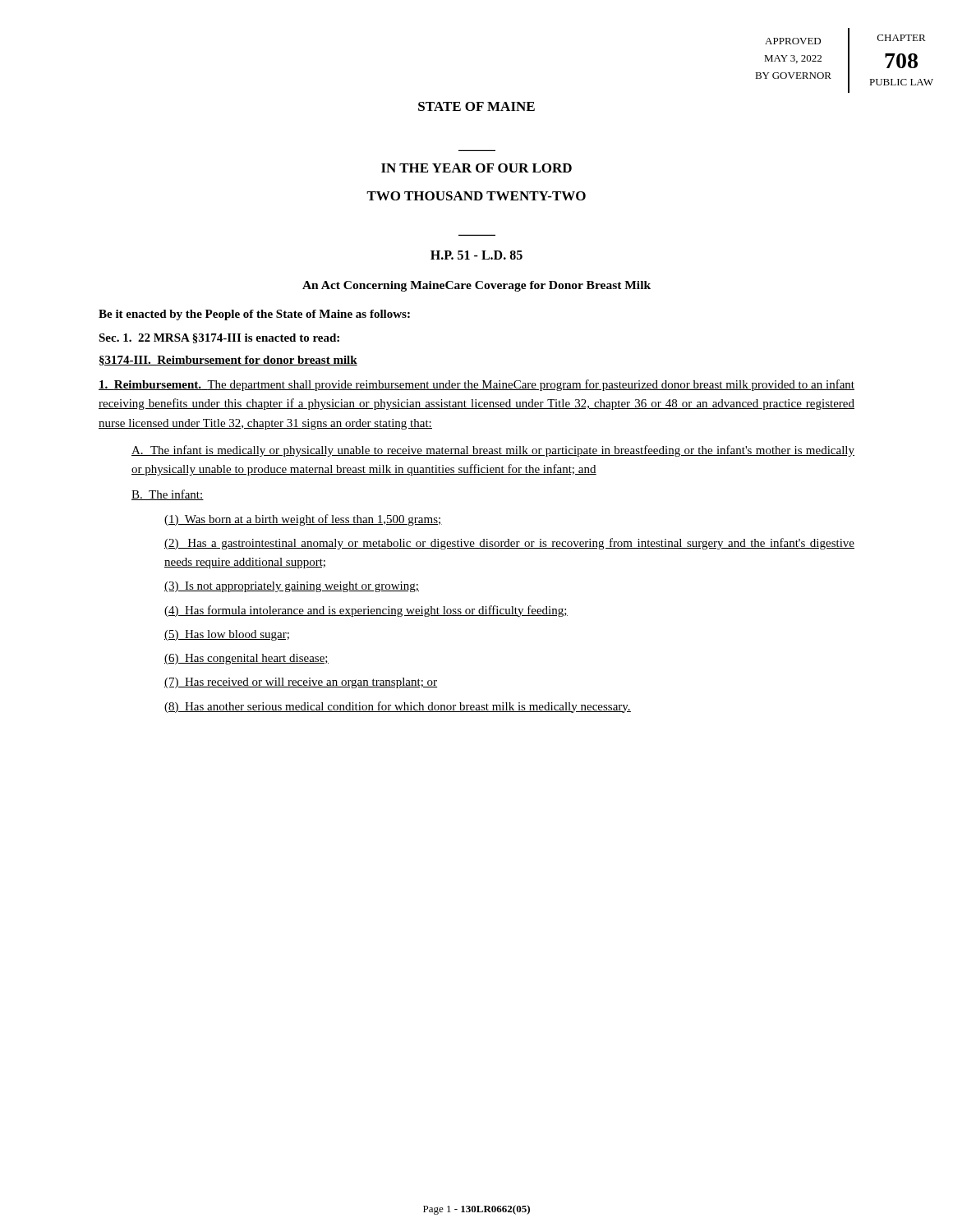The image size is (953, 1232).
Task: Locate the region starting "(4) Has formula intolerance and is experiencing weight"
Action: click(366, 610)
